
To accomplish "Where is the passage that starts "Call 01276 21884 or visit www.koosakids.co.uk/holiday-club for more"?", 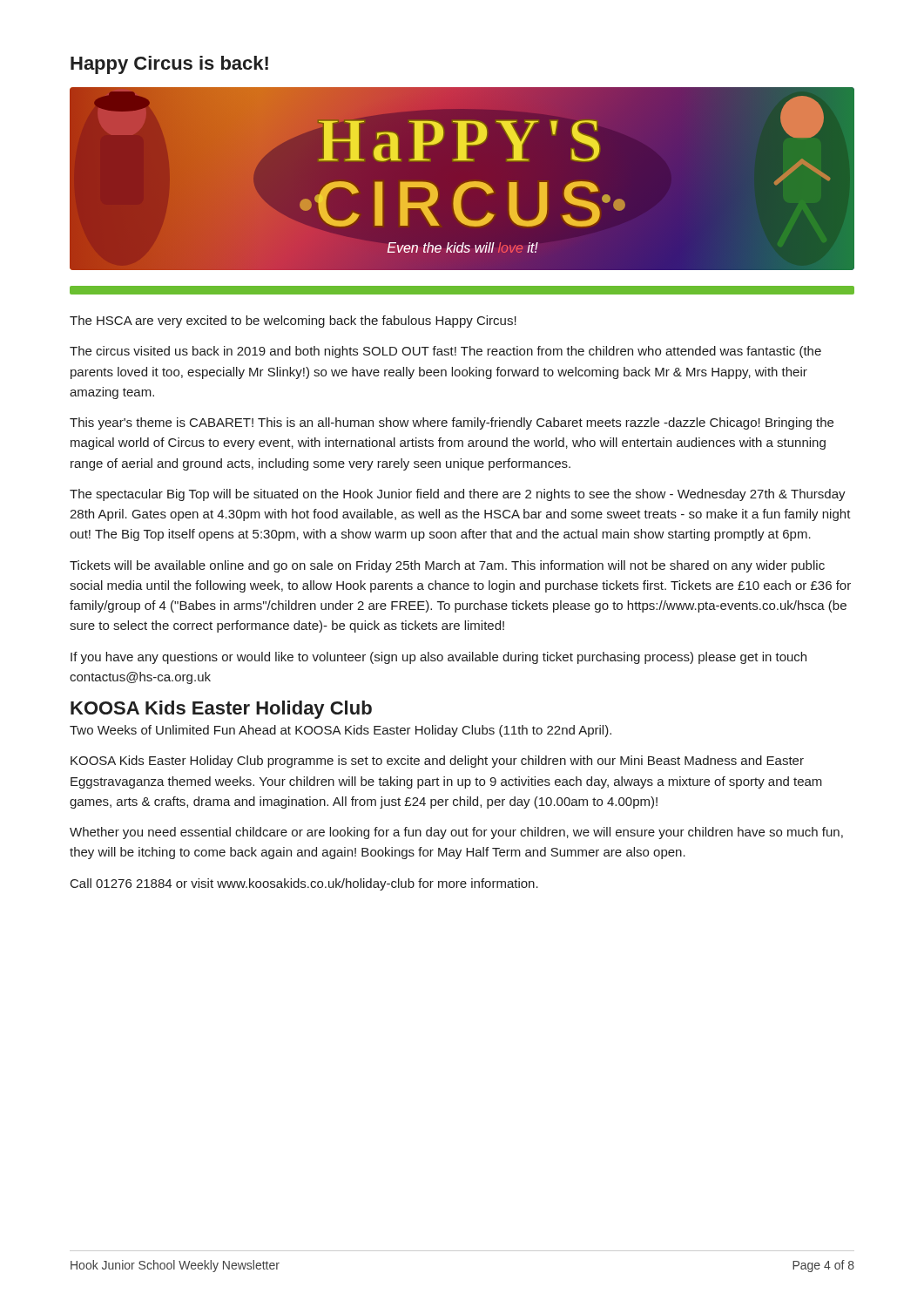I will 462,883.
